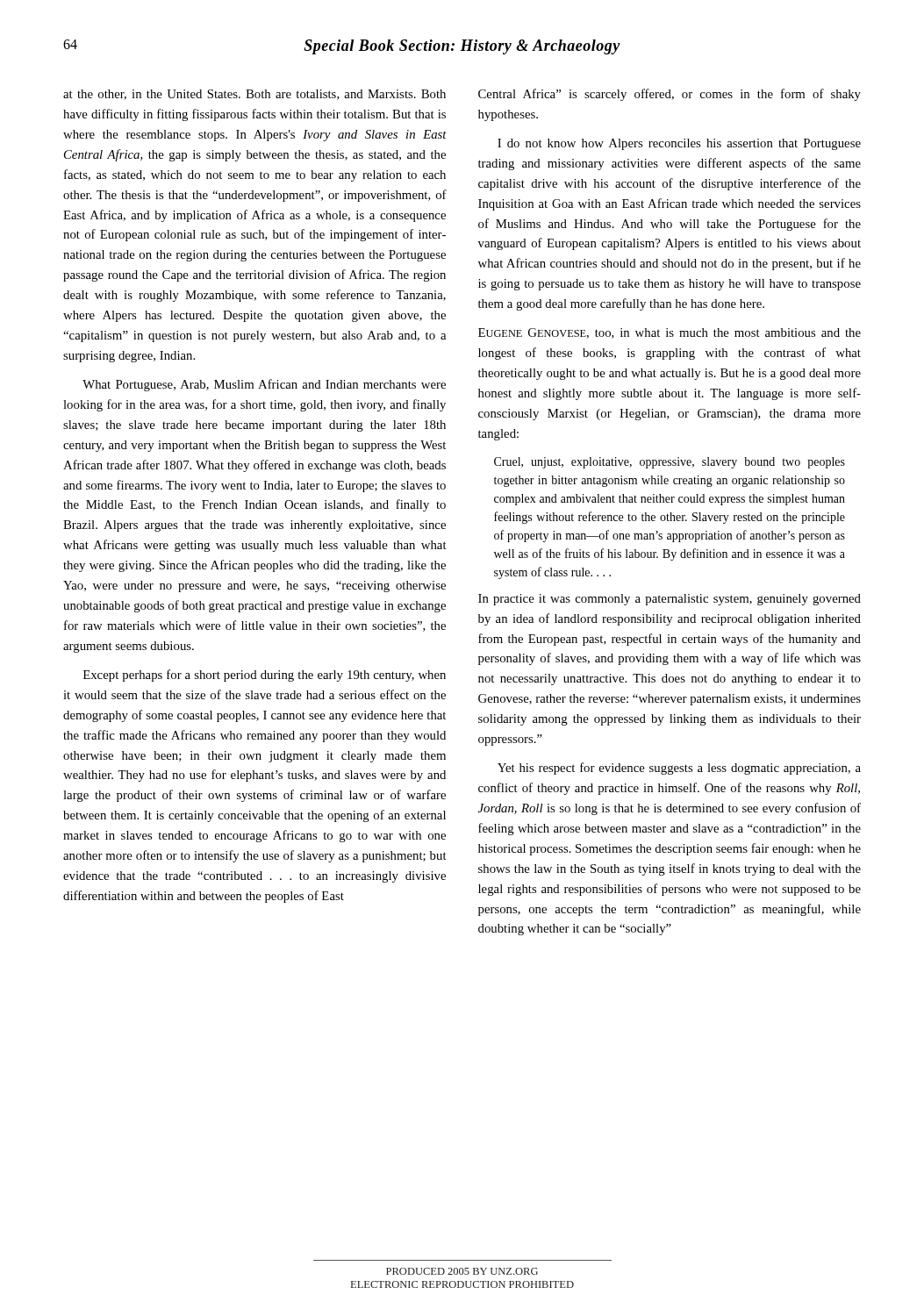Select the block starting "Except perhaps for a short period during"
Screen dimensions: 1316x924
point(255,786)
